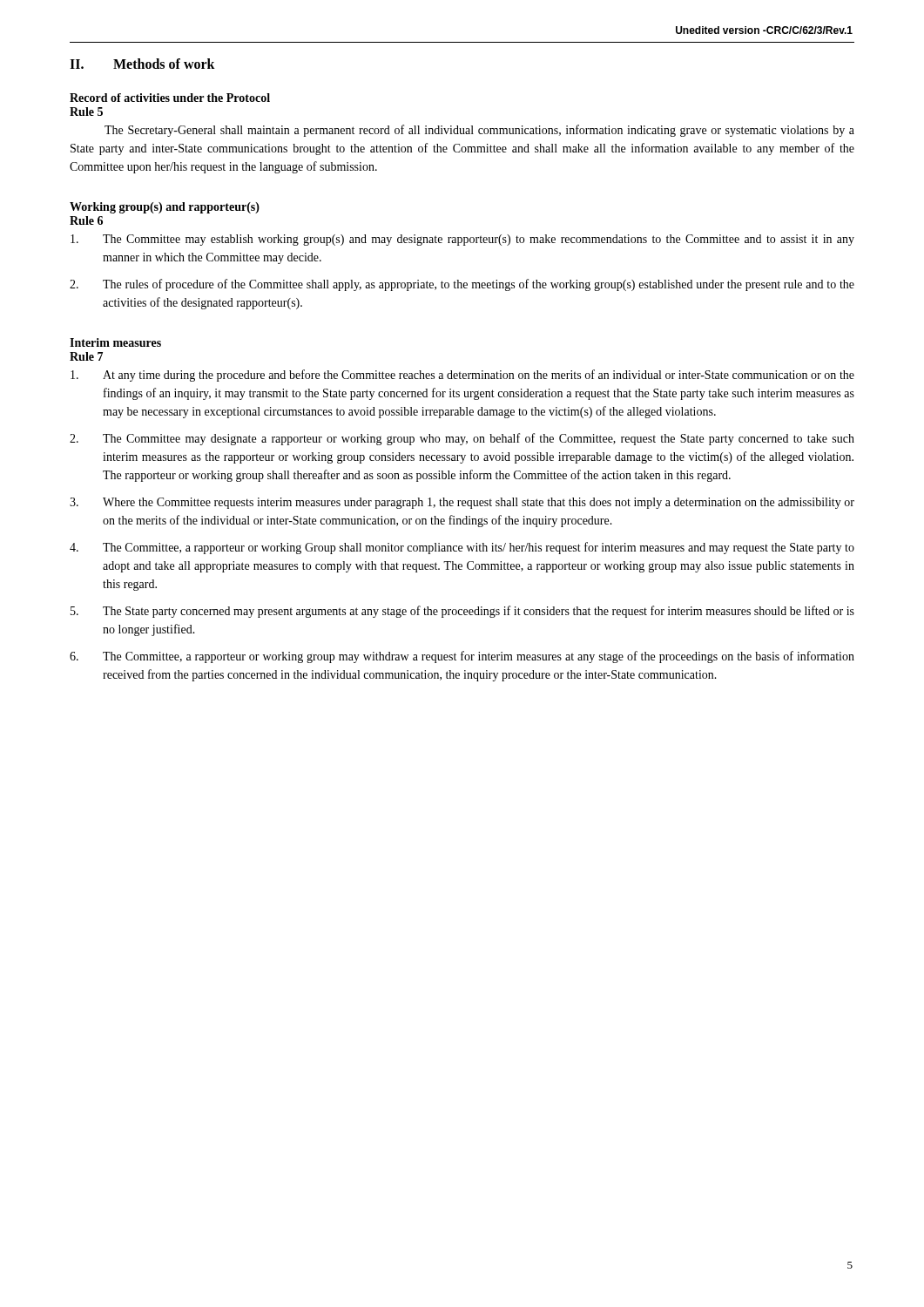The width and height of the screenshot is (924, 1307).
Task: Point to the passage starting "Where the Committee requests interim"
Action: (x=462, y=511)
